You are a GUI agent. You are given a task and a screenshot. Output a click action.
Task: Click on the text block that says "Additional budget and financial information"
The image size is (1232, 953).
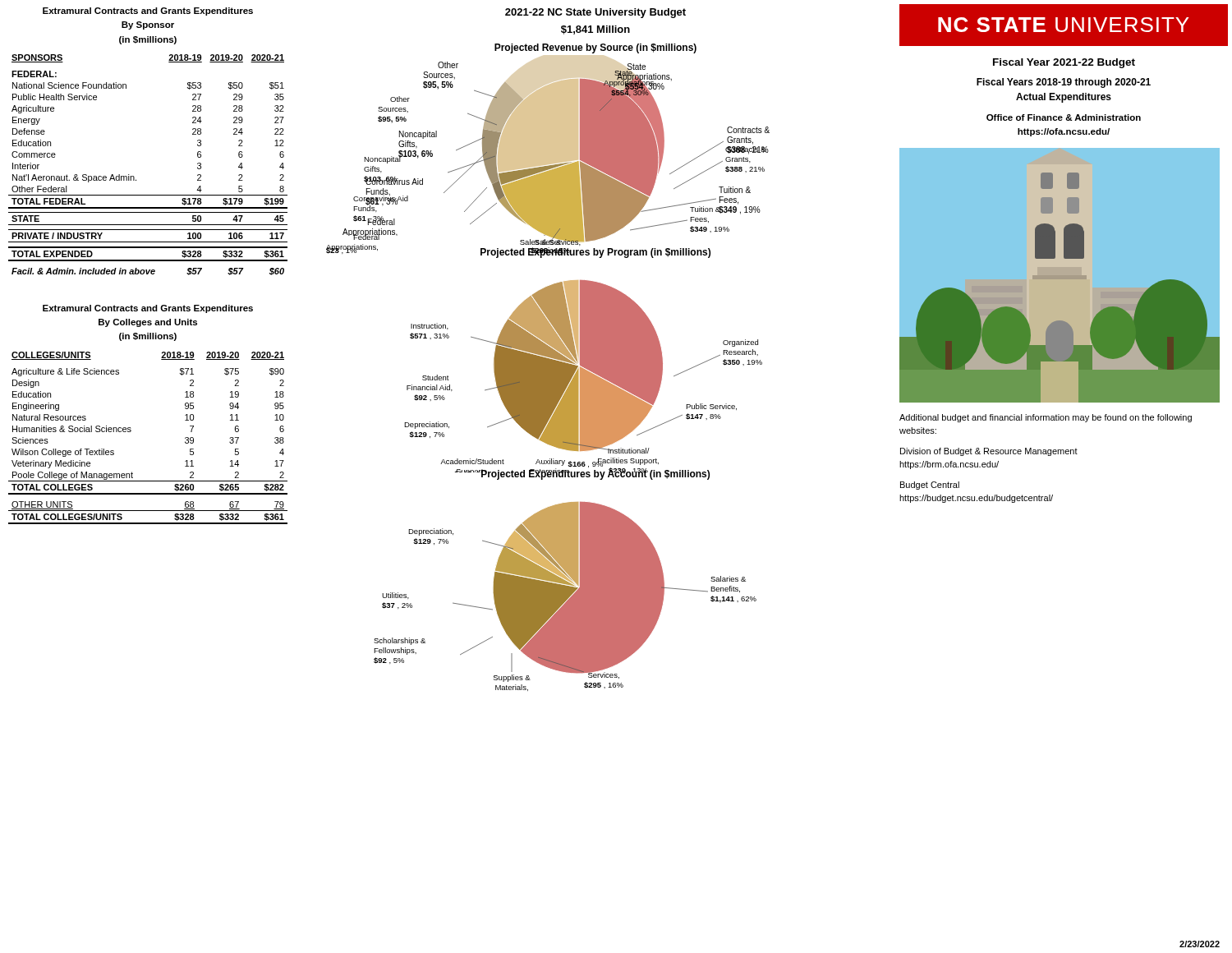point(1046,424)
